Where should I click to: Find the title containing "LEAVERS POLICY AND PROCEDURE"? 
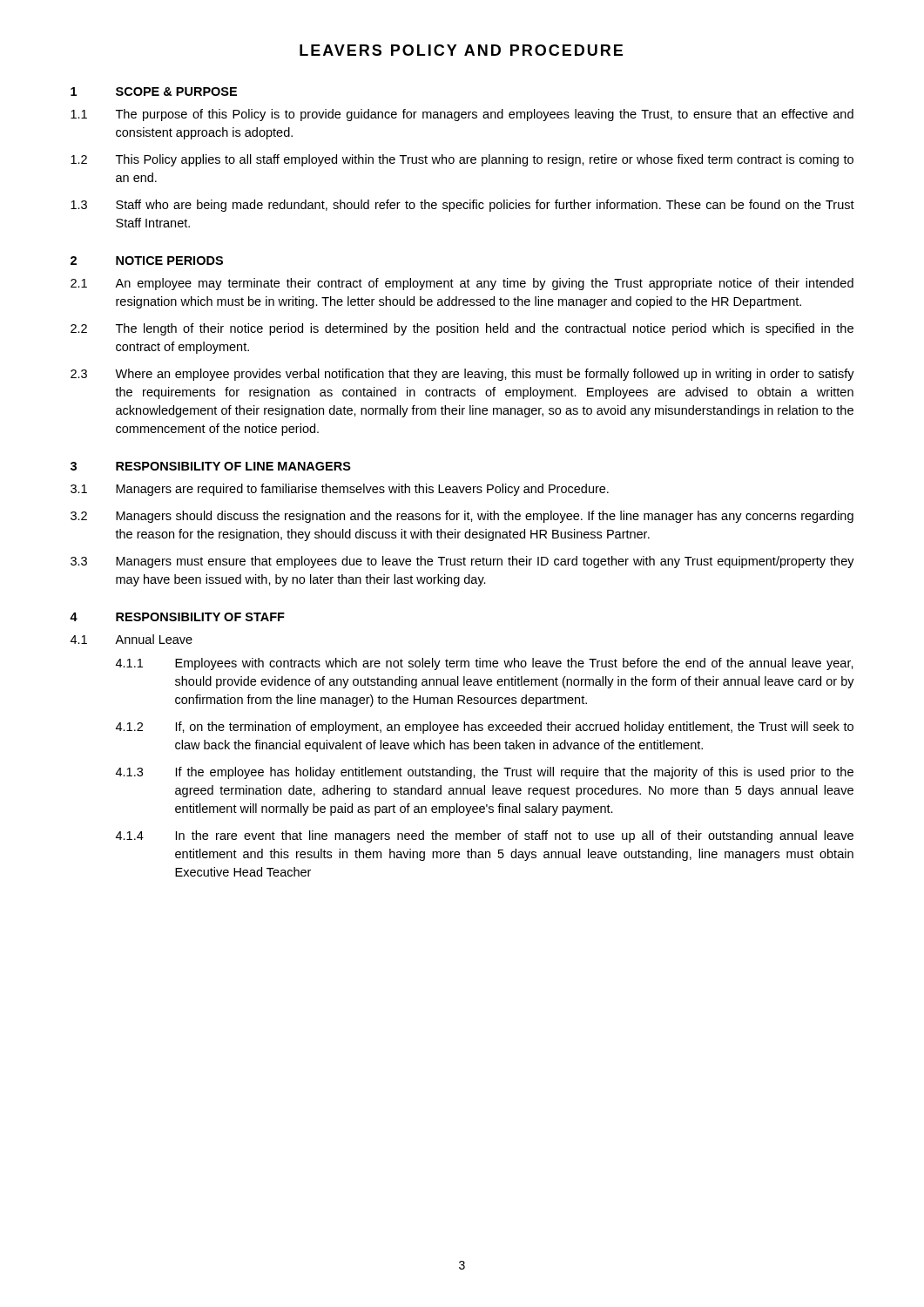462,51
